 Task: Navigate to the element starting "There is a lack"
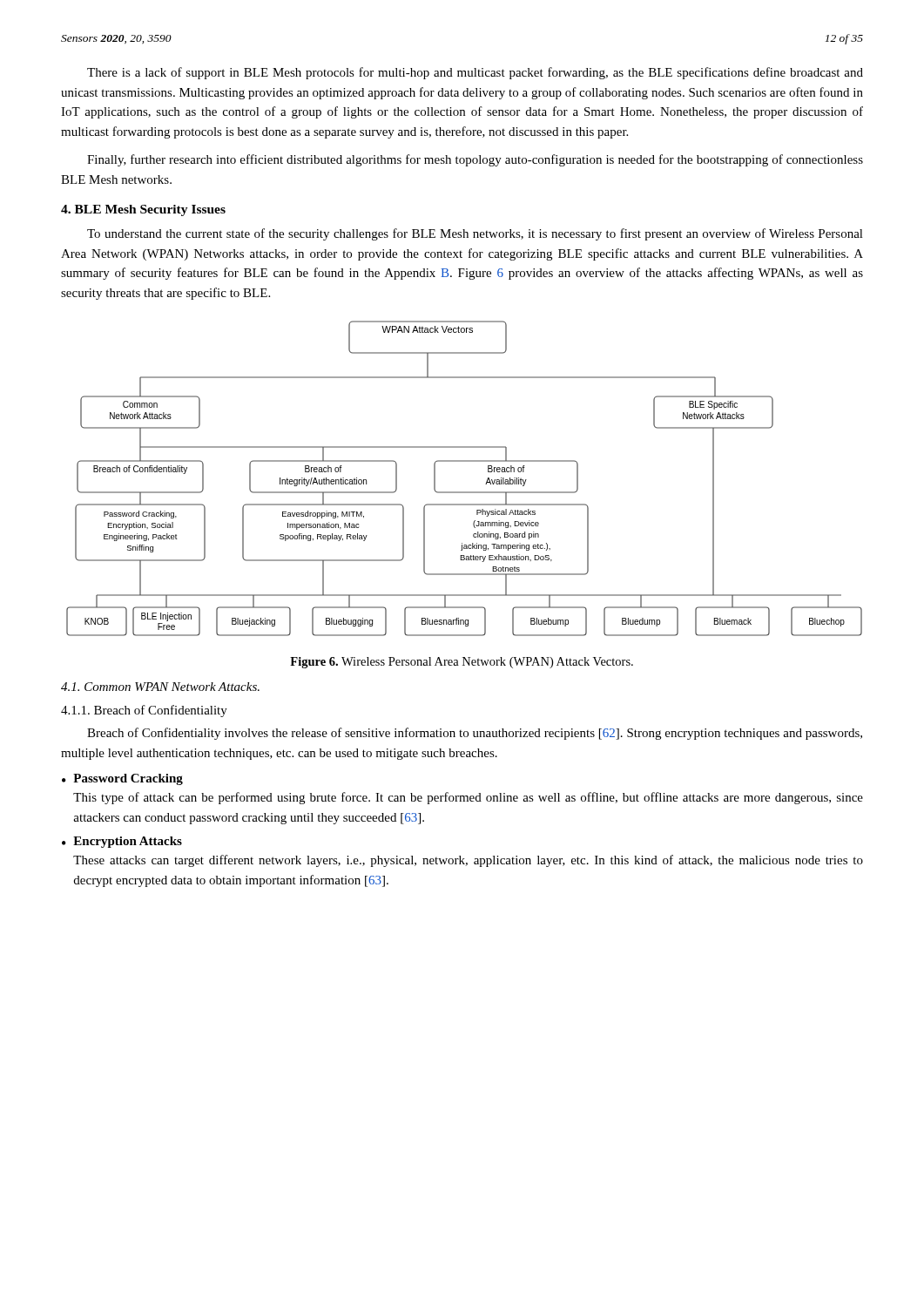(x=462, y=102)
